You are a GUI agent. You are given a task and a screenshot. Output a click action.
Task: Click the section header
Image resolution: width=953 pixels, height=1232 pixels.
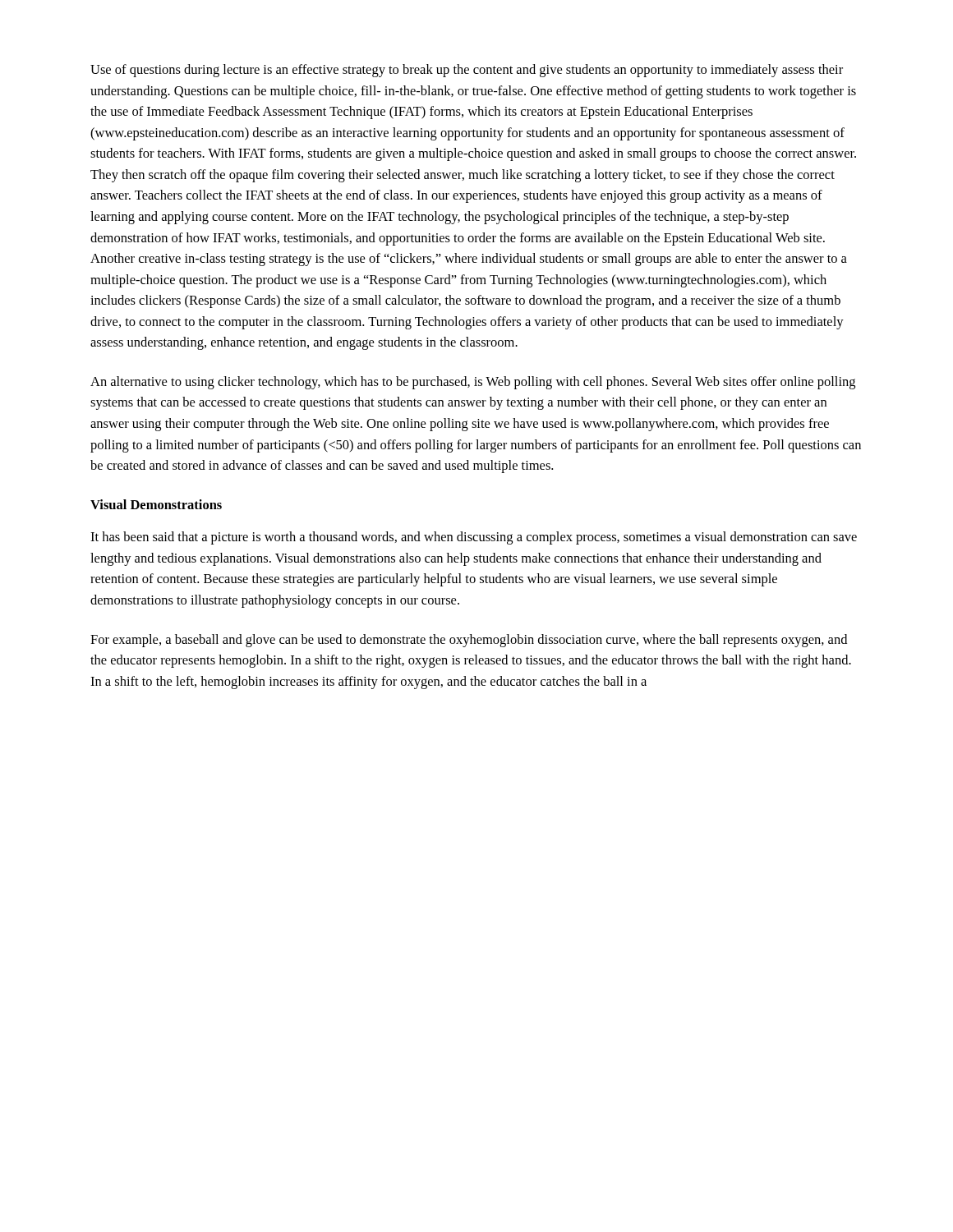pyautogui.click(x=156, y=504)
